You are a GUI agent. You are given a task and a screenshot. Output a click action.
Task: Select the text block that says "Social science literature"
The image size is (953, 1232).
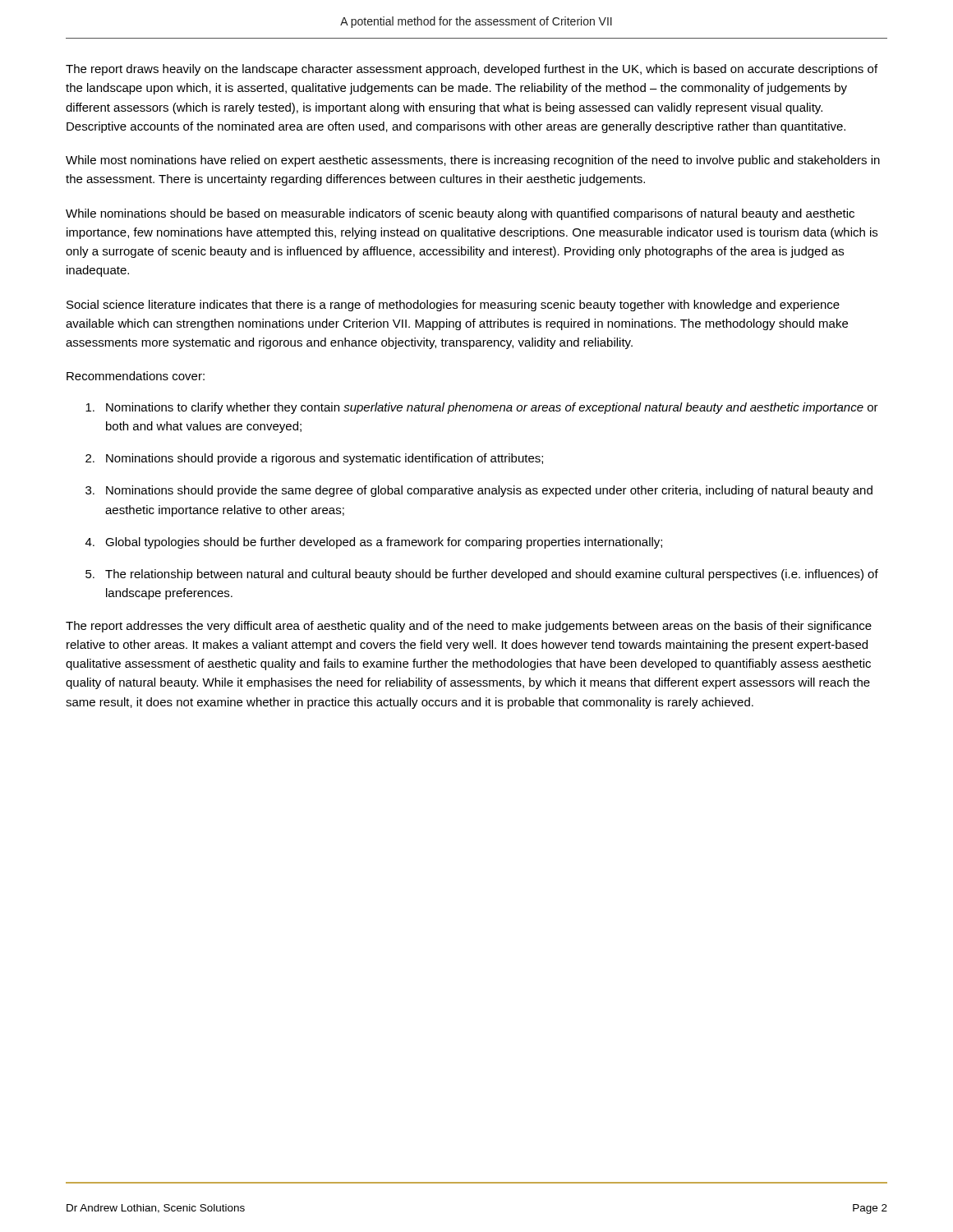point(457,323)
